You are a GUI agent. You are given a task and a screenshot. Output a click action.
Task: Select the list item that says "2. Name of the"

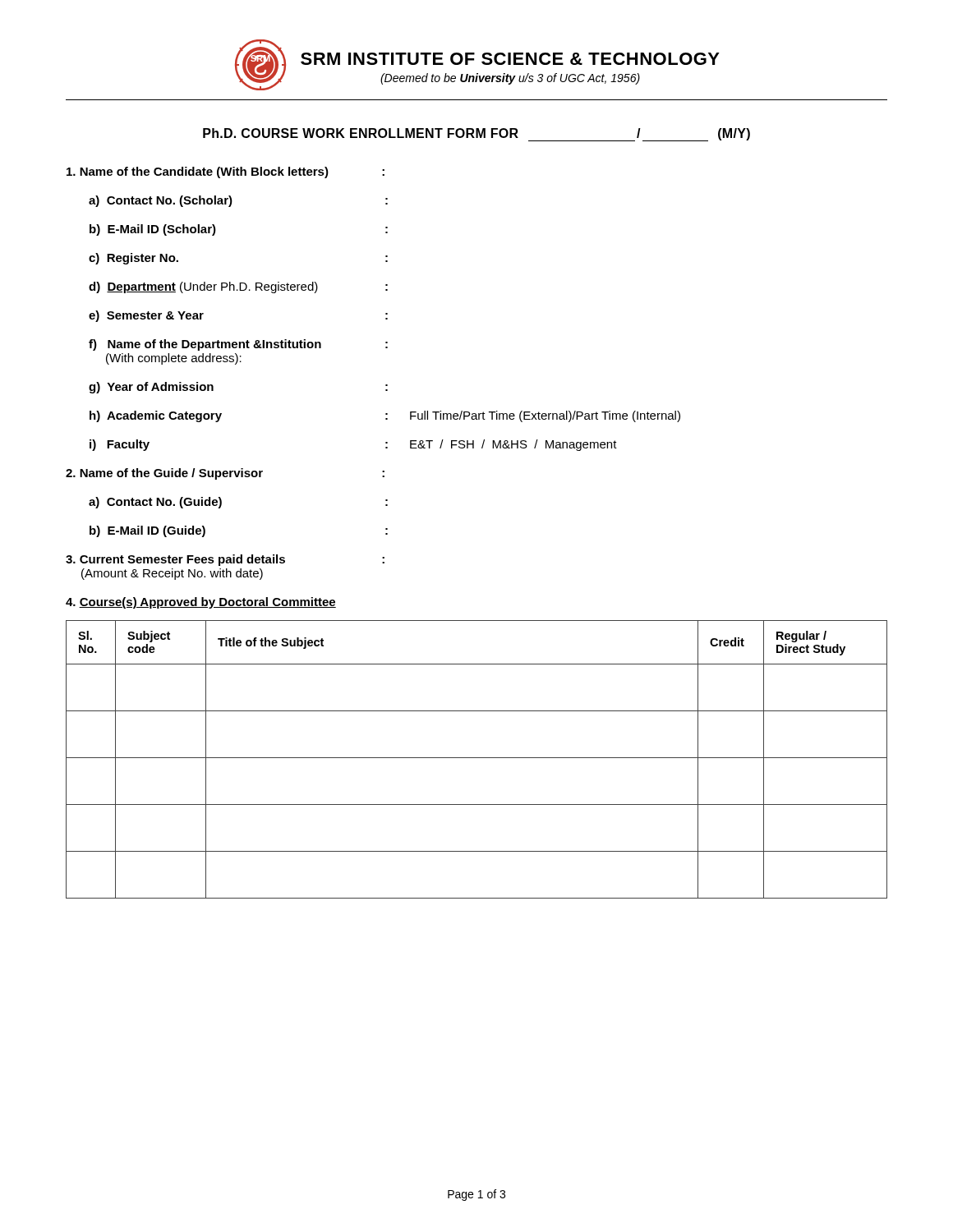tap(234, 473)
